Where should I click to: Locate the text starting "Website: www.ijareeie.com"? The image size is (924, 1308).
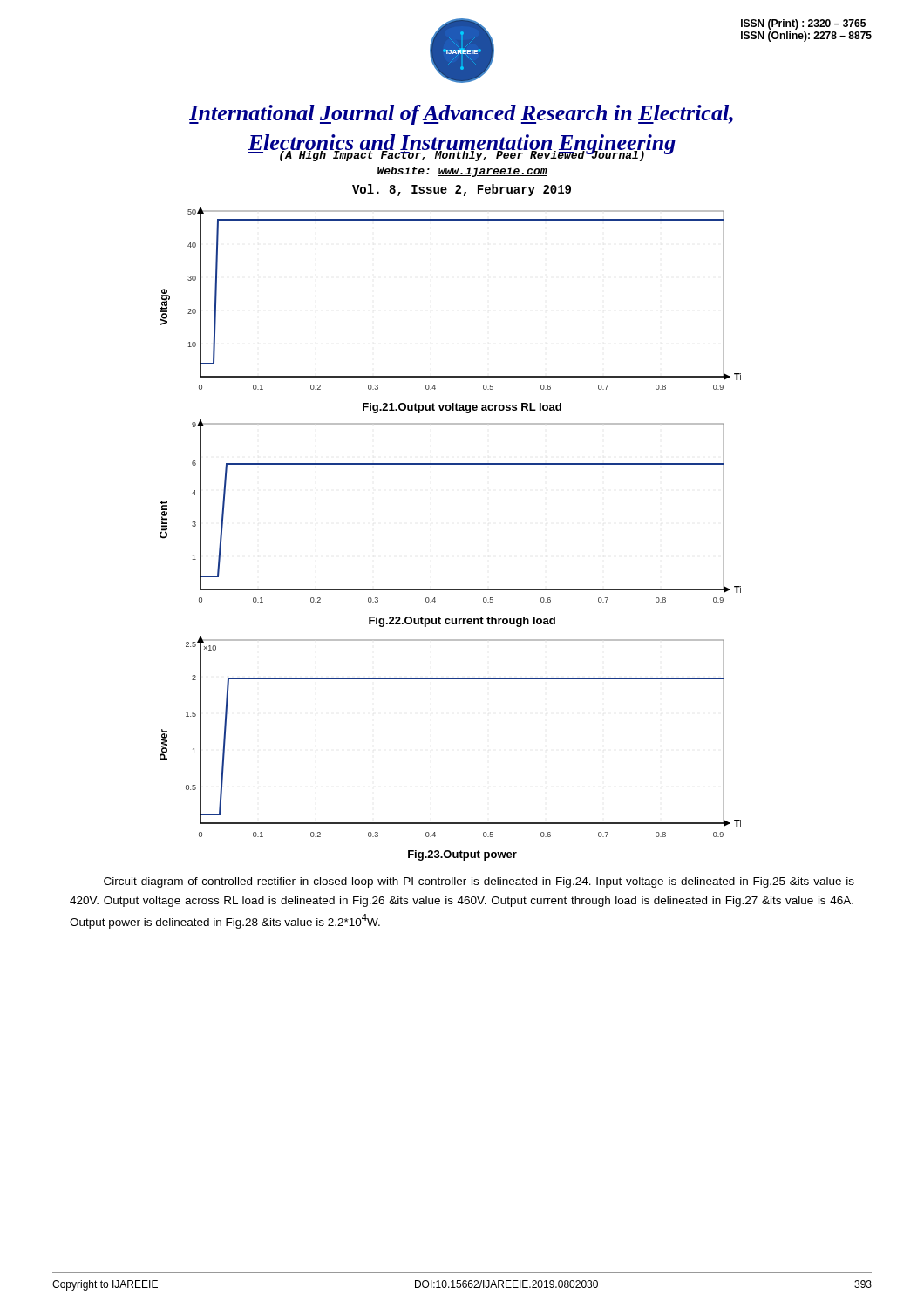pyautogui.click(x=462, y=171)
